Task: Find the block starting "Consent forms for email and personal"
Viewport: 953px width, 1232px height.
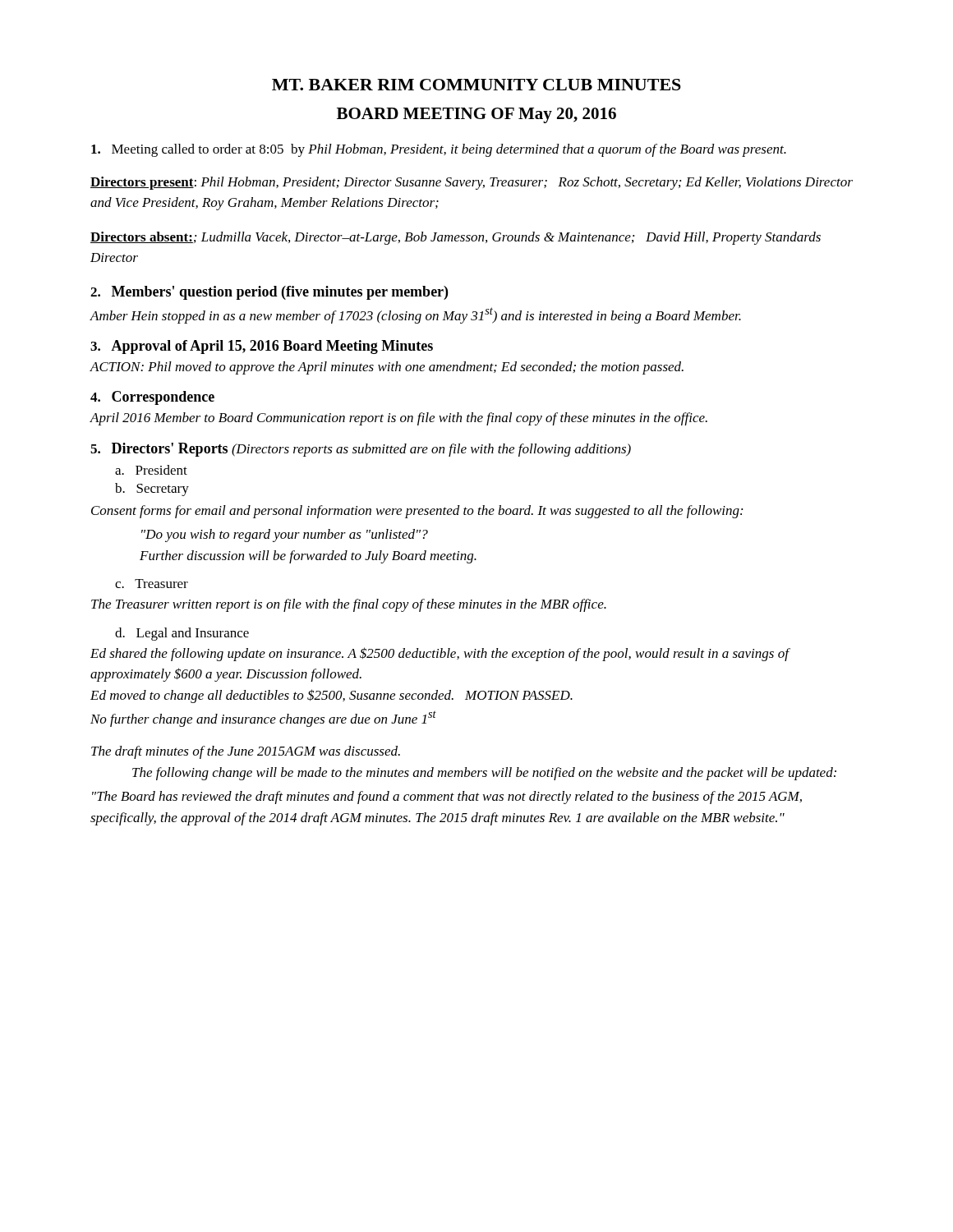Action: 417,510
